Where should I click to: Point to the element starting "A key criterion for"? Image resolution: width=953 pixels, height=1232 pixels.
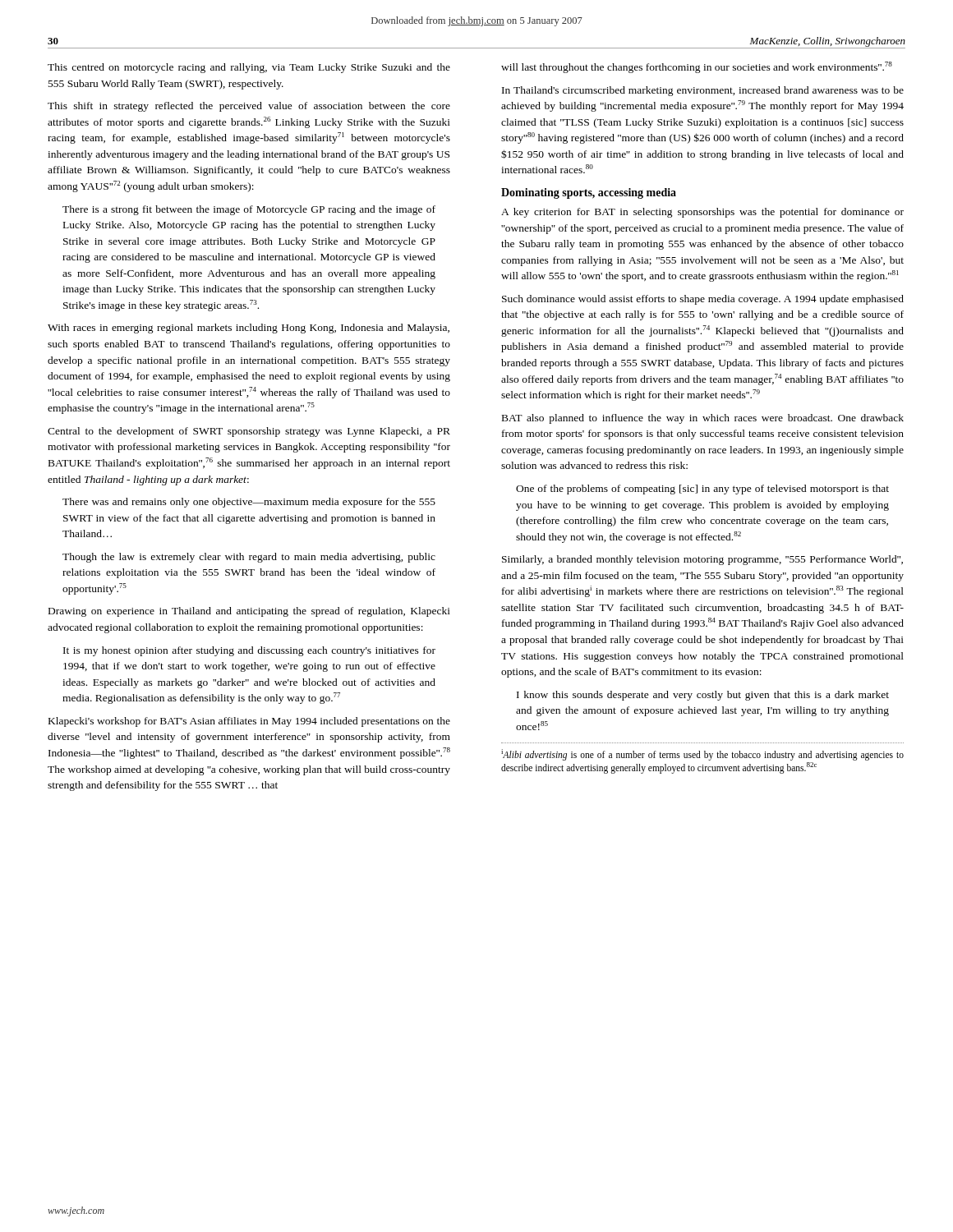pyautogui.click(x=702, y=339)
